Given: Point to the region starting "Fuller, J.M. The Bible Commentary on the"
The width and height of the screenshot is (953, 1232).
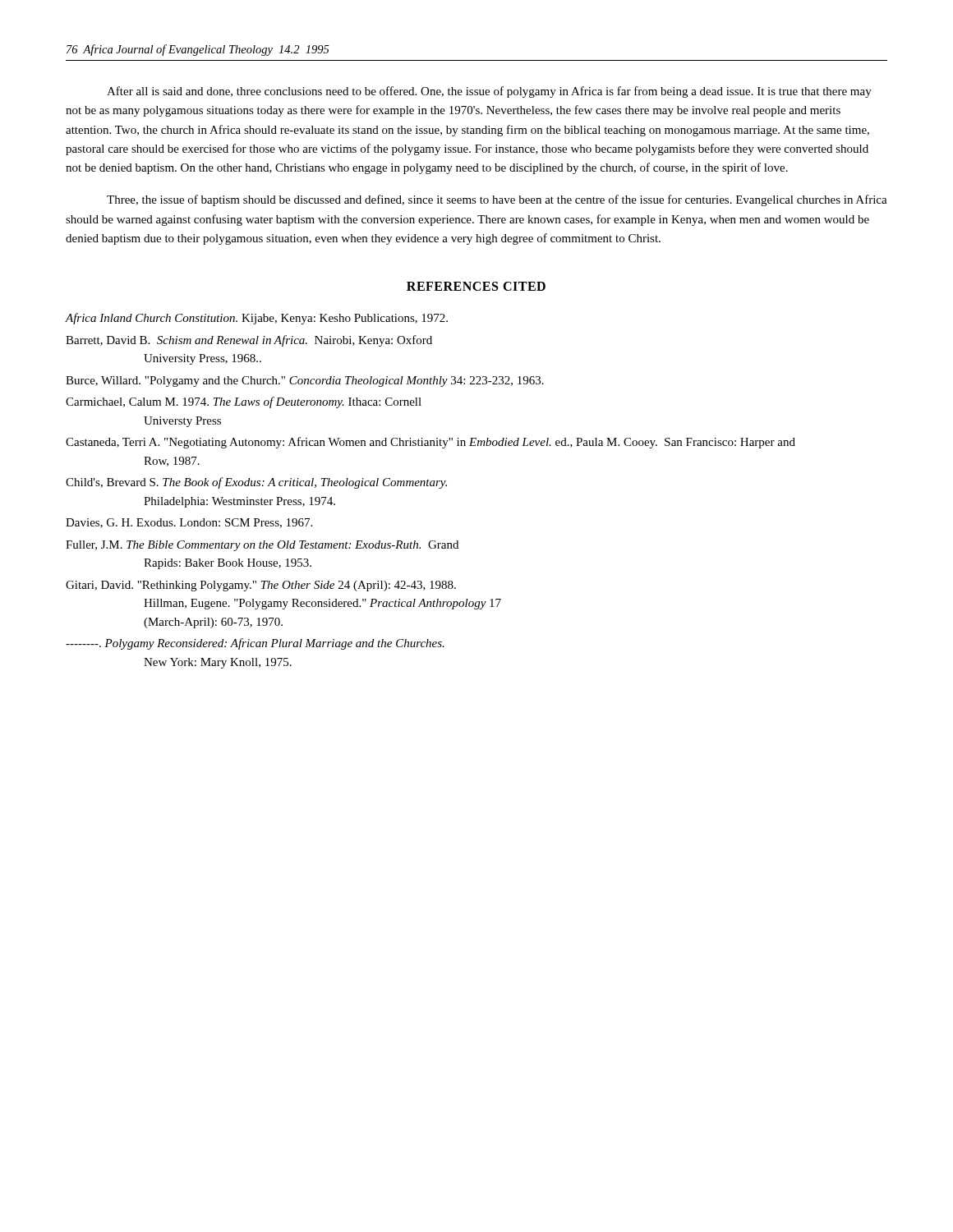Looking at the screenshot, I should [262, 553].
